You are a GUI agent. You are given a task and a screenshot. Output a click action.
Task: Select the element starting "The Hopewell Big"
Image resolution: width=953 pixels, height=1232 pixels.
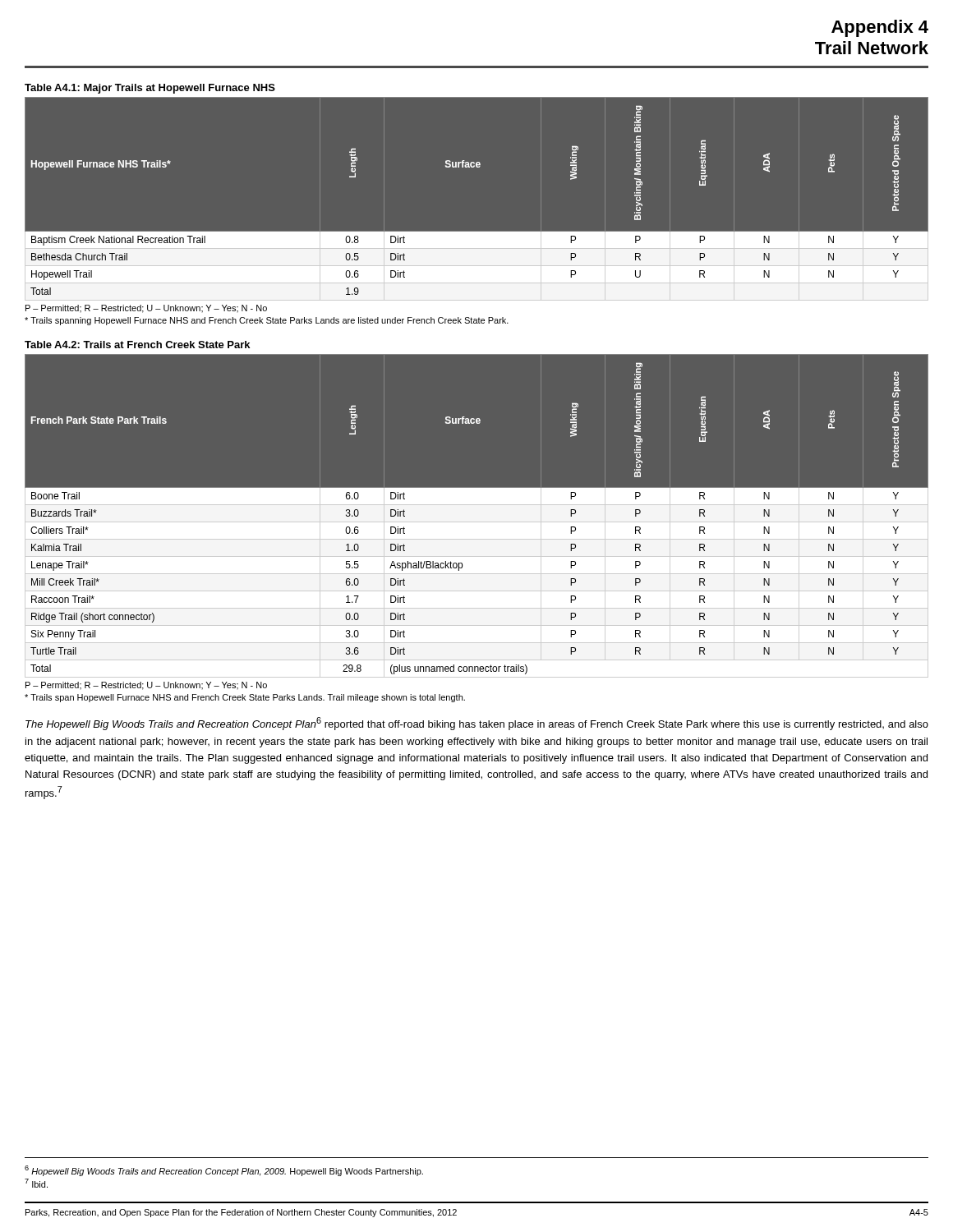(476, 757)
